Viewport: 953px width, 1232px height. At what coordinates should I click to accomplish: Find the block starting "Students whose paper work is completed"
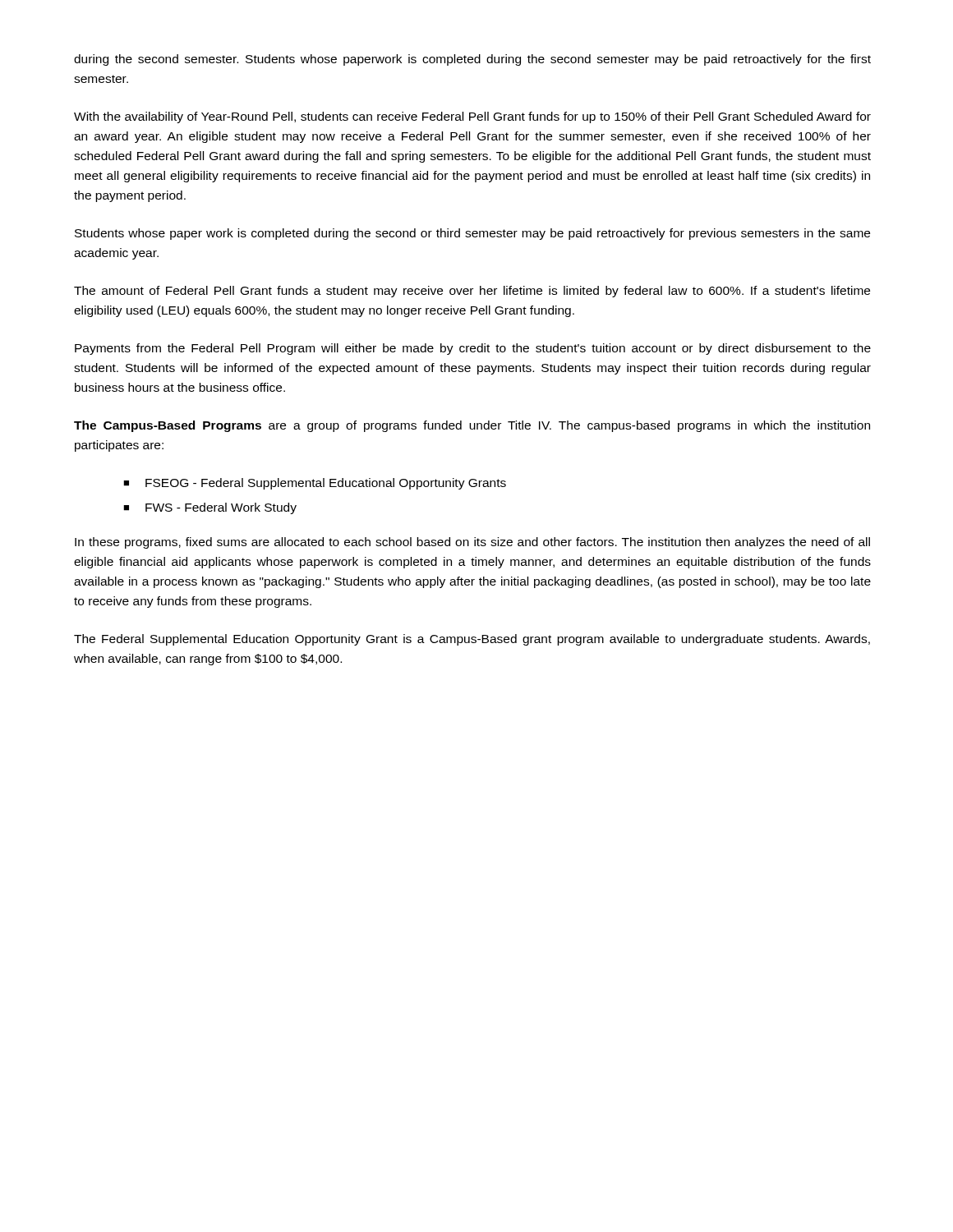pos(472,243)
